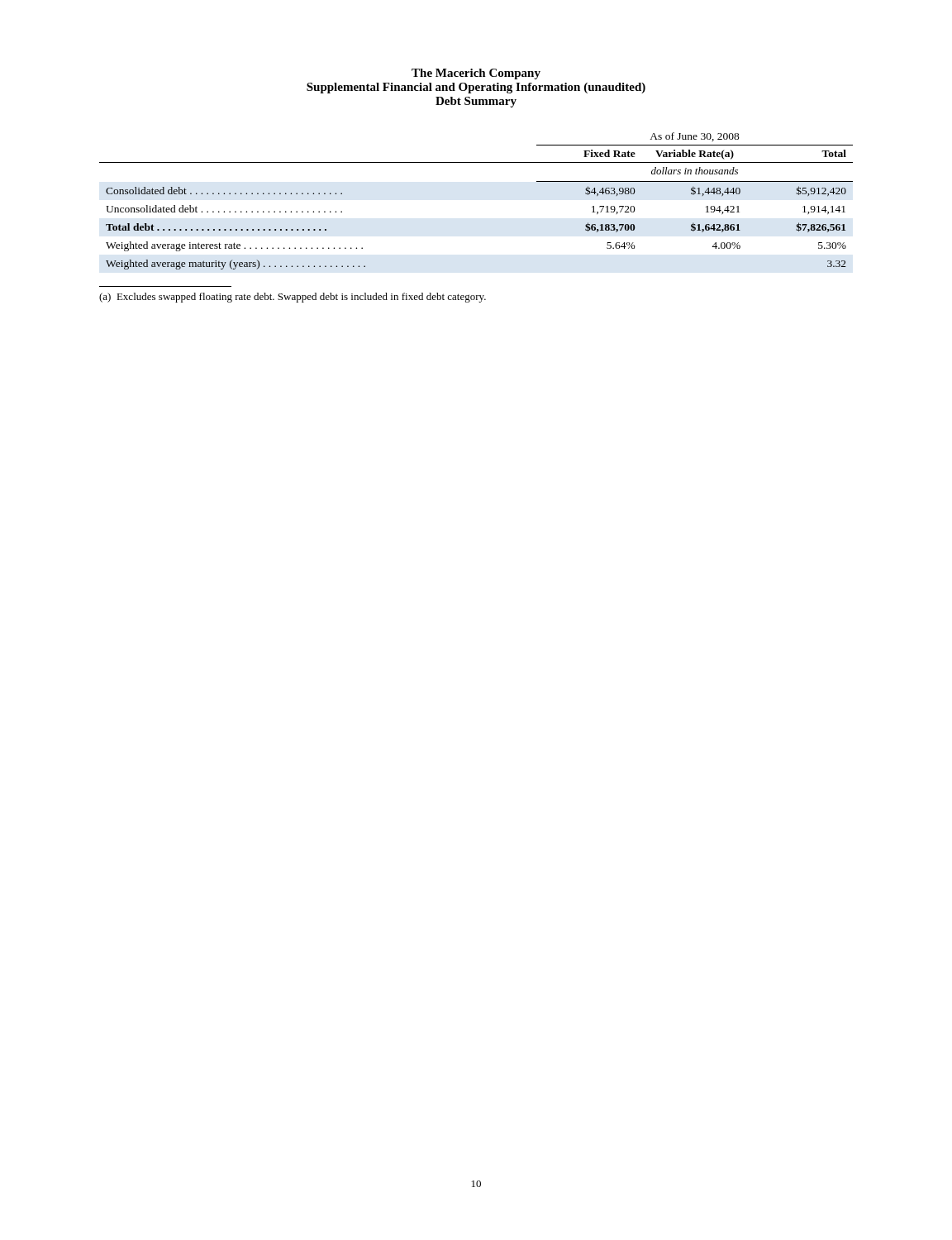The height and width of the screenshot is (1240, 952).
Task: Locate the table with the text "Weighted average interest"
Action: [x=476, y=200]
